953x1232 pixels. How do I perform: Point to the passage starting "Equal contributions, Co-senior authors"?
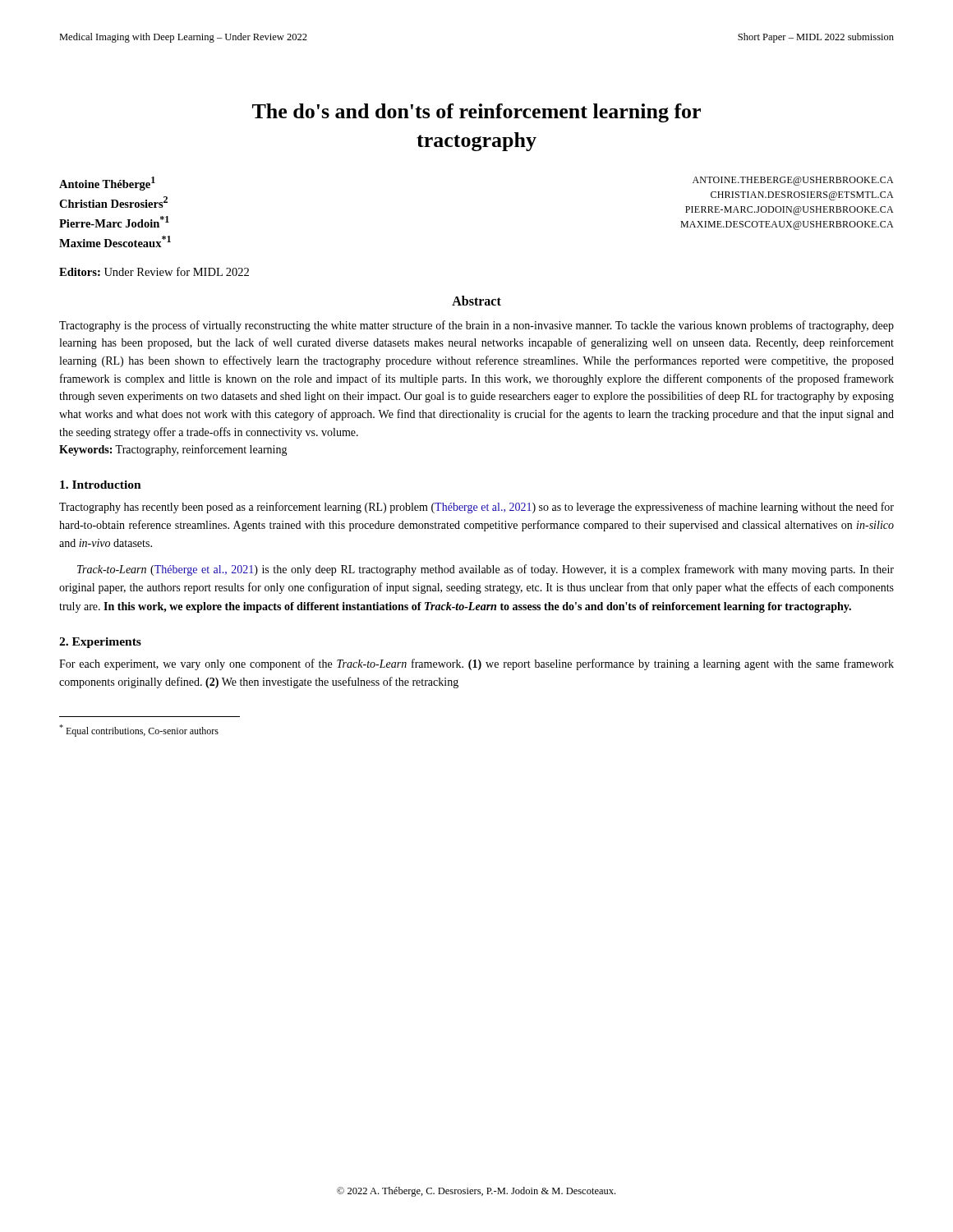(x=139, y=730)
